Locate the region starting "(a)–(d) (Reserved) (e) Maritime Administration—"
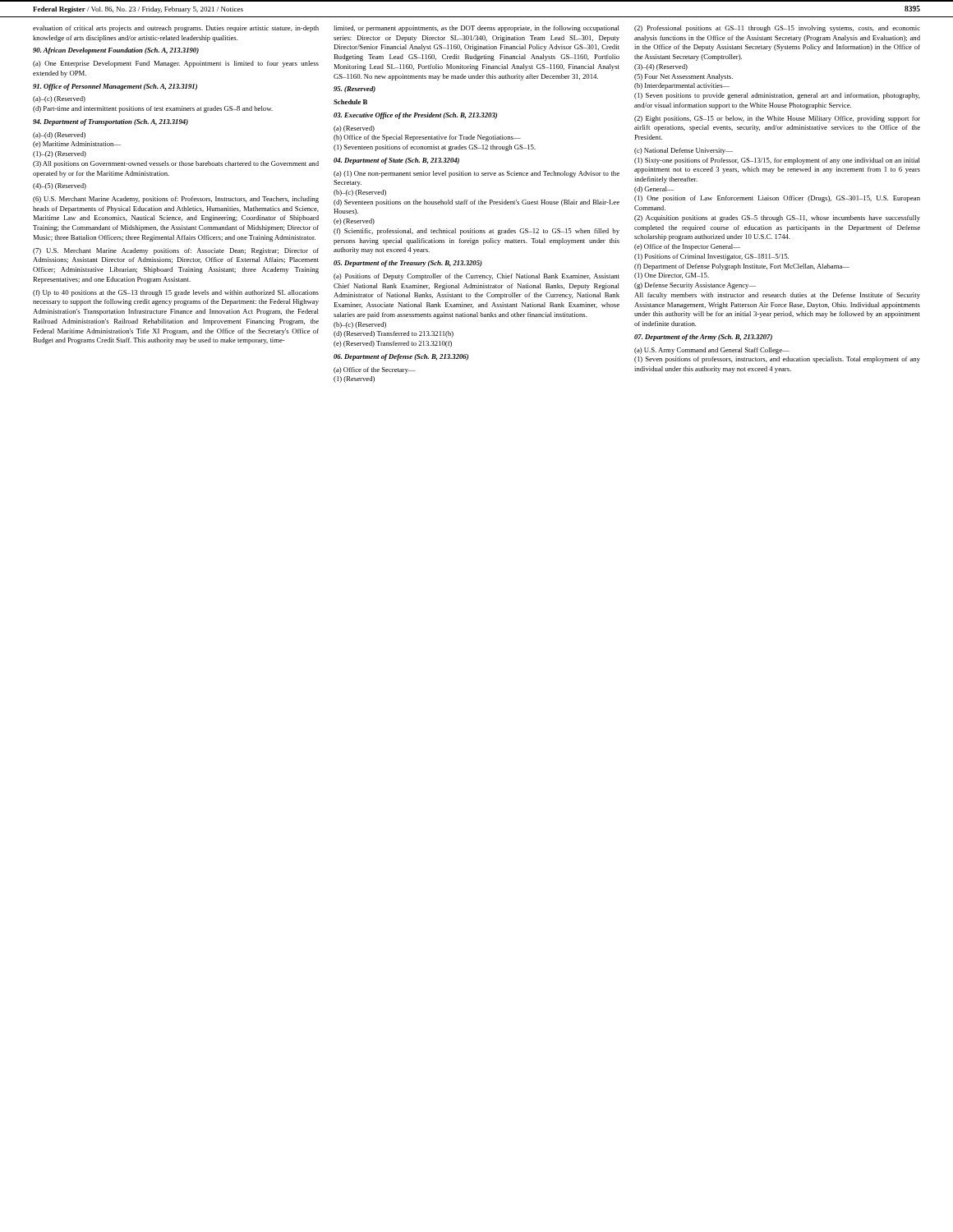 [x=176, y=238]
